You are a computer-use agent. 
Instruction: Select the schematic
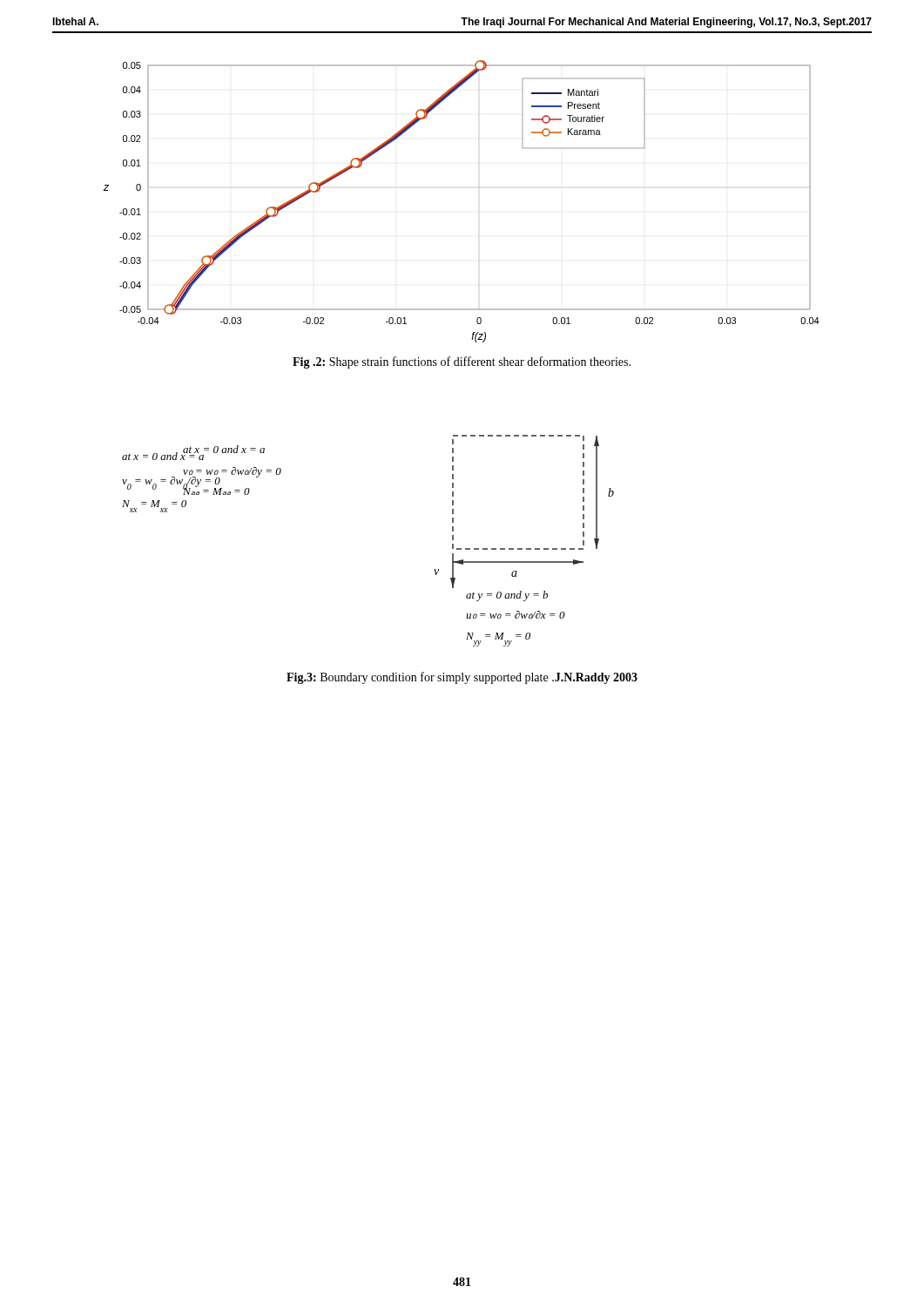coord(475,545)
